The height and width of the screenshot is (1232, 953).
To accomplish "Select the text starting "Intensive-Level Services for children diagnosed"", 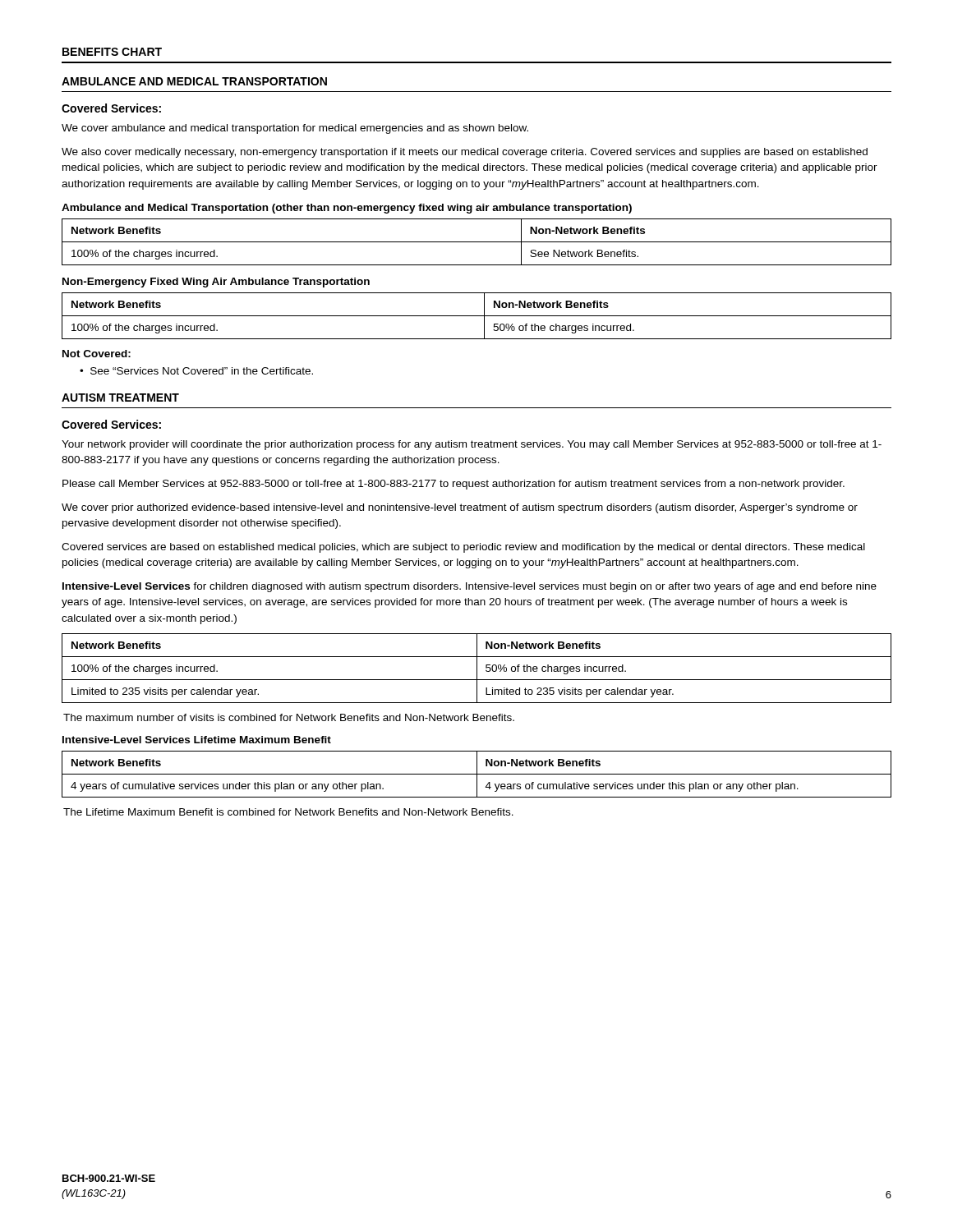I will point(469,602).
